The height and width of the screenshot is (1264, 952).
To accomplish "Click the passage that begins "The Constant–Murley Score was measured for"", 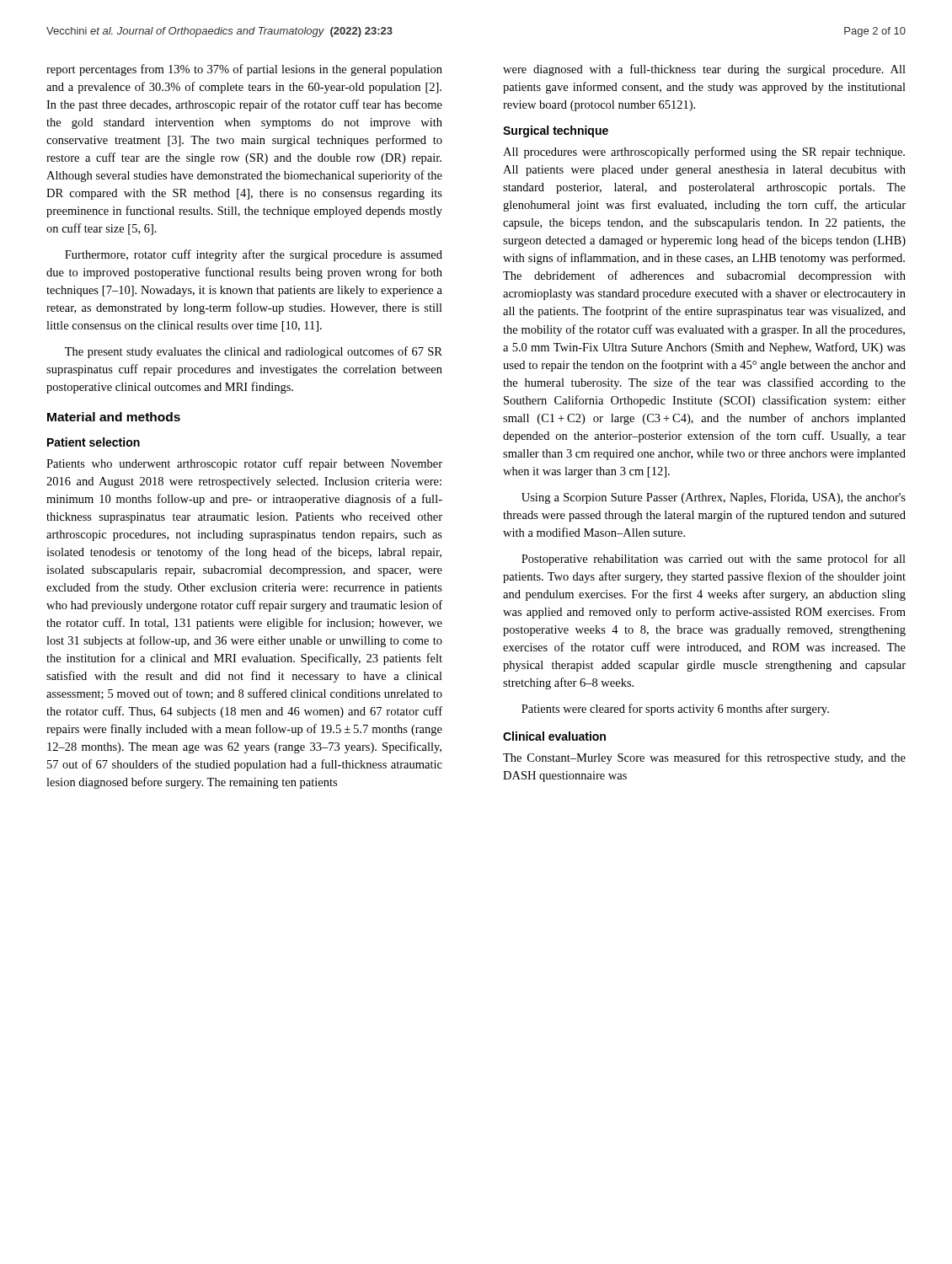I will point(704,767).
